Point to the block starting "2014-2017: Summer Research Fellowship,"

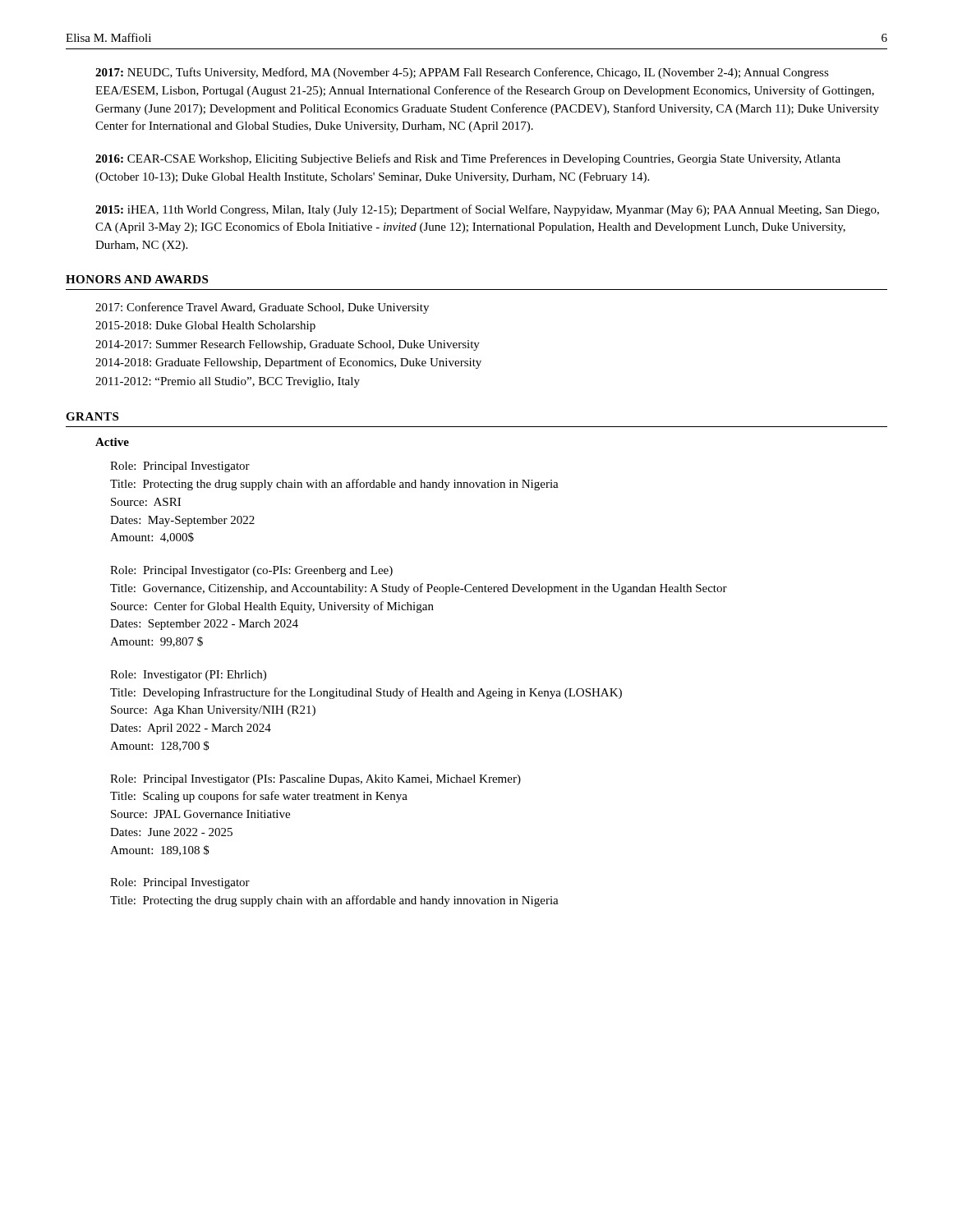[287, 344]
